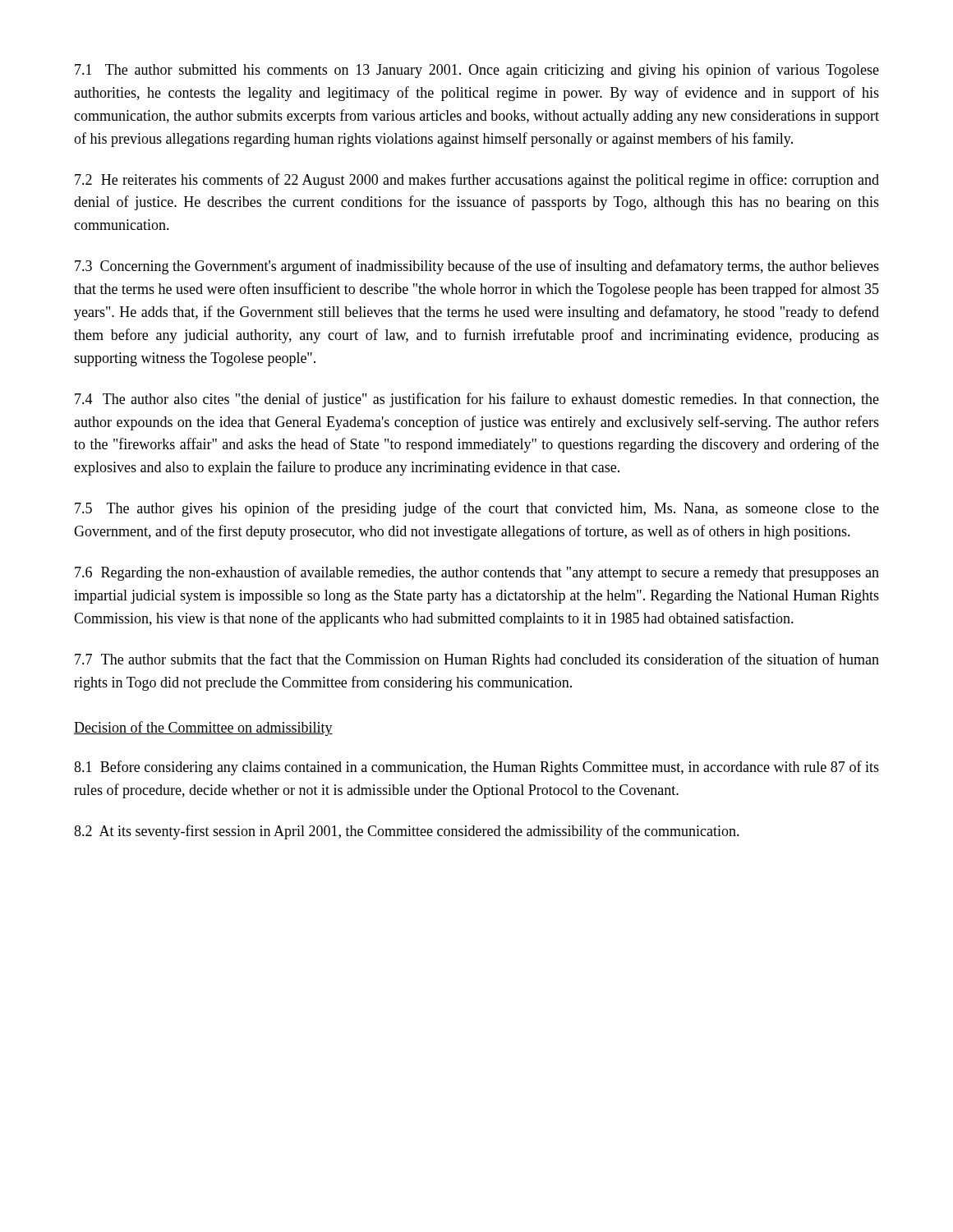Find the text block starting "5 The author gives"

click(476, 520)
